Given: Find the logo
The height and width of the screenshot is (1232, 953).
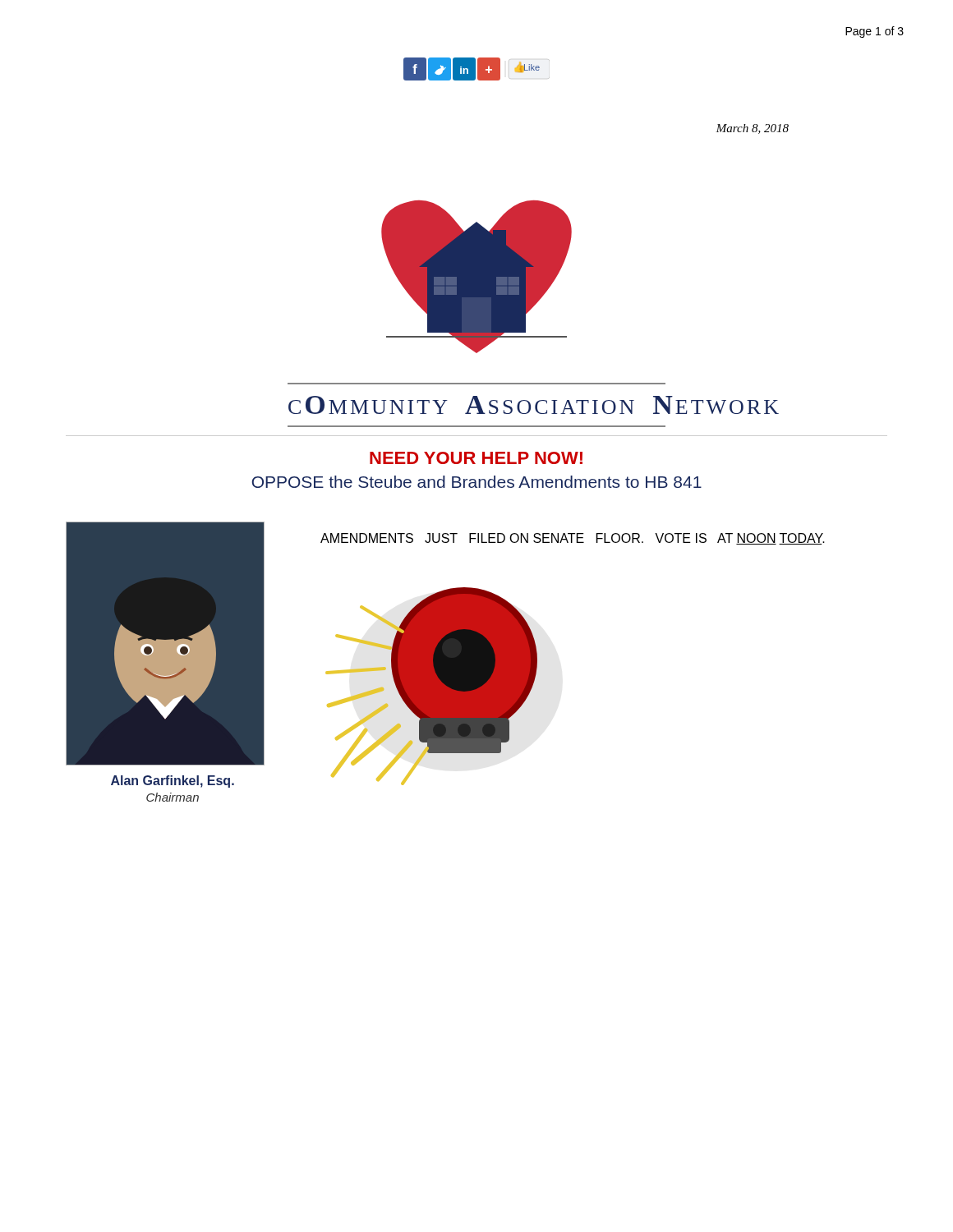Looking at the screenshot, I should click(476, 296).
